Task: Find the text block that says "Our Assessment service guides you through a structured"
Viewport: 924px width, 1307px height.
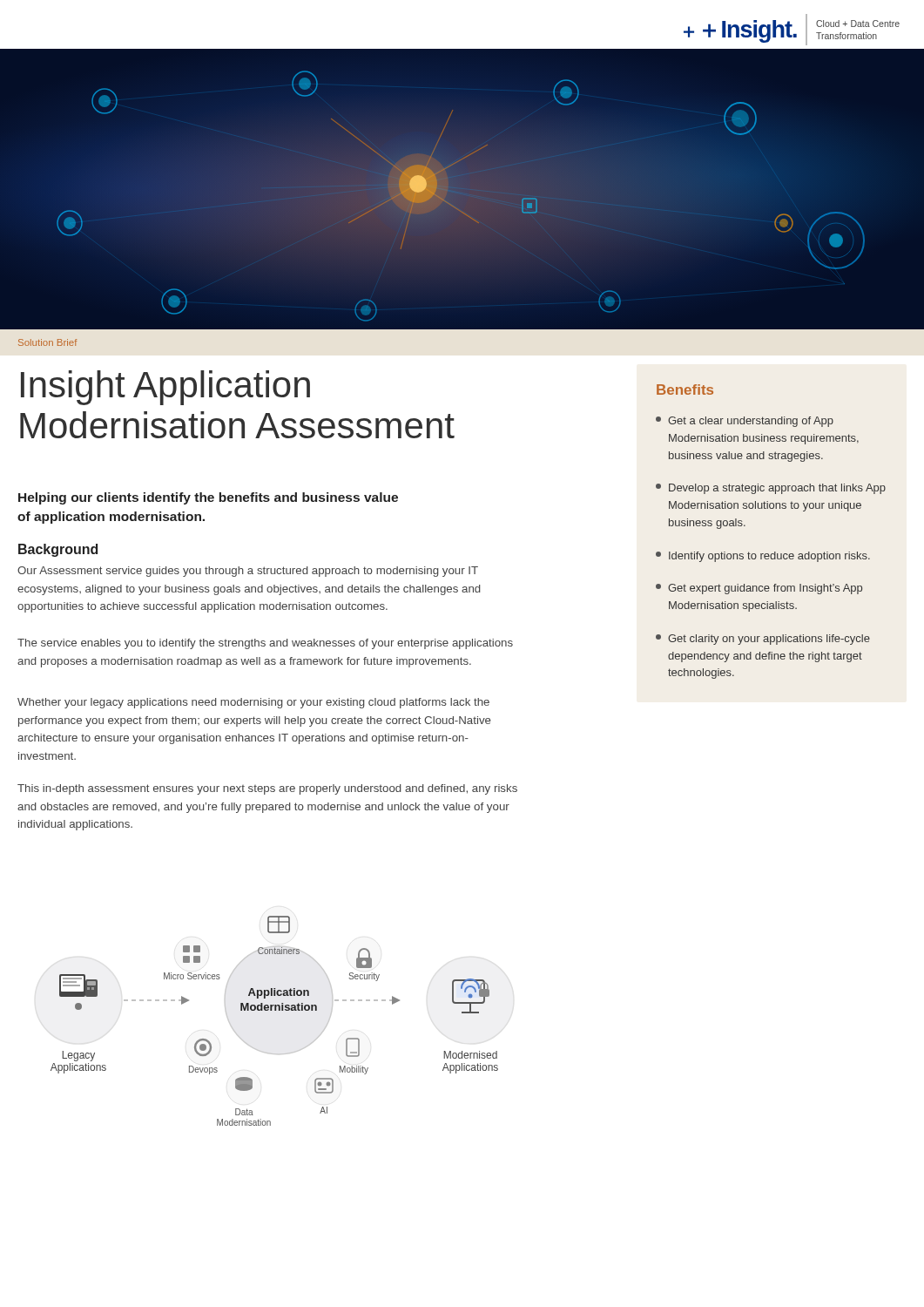Action: pos(270,589)
